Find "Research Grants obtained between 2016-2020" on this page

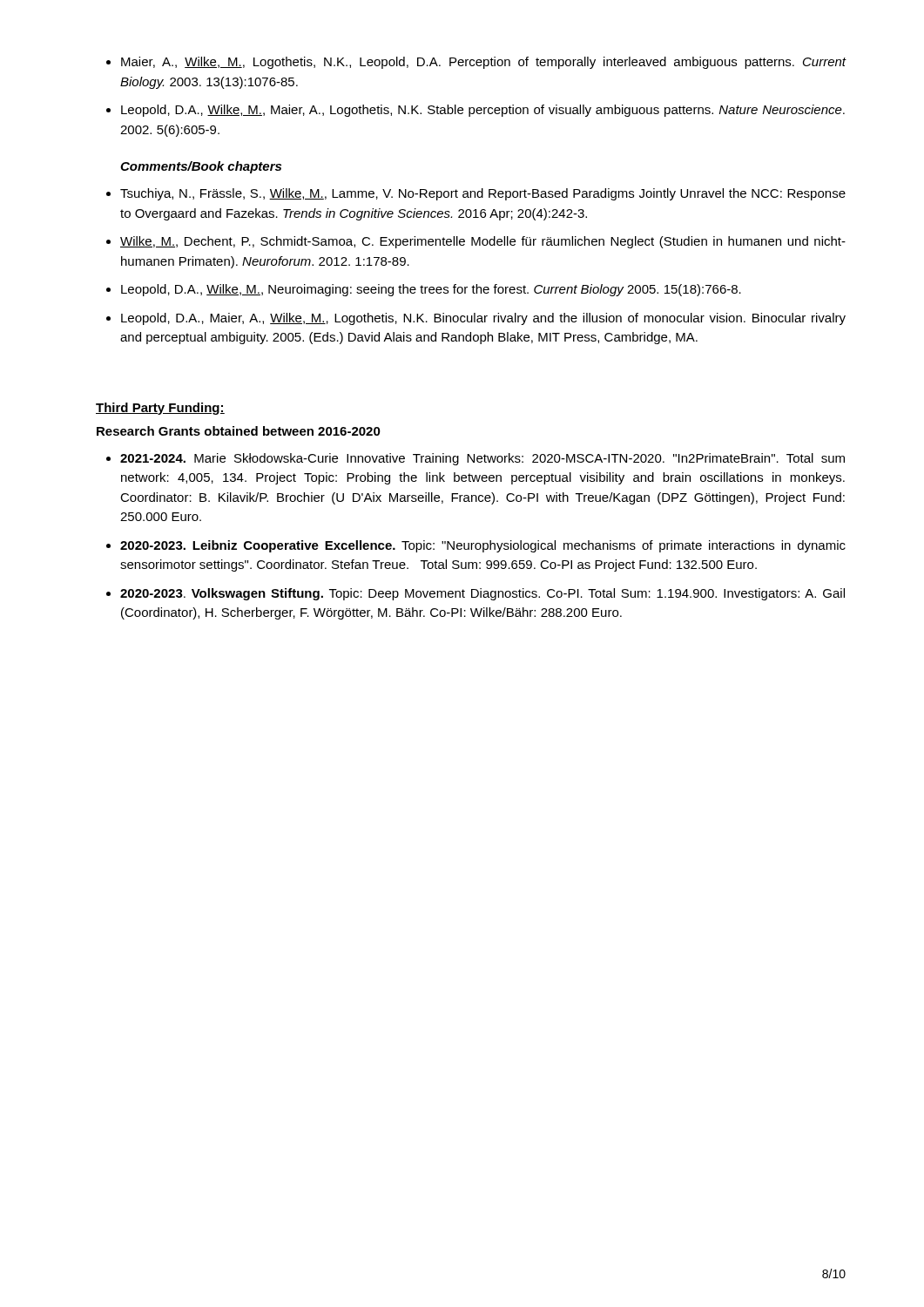[238, 430]
